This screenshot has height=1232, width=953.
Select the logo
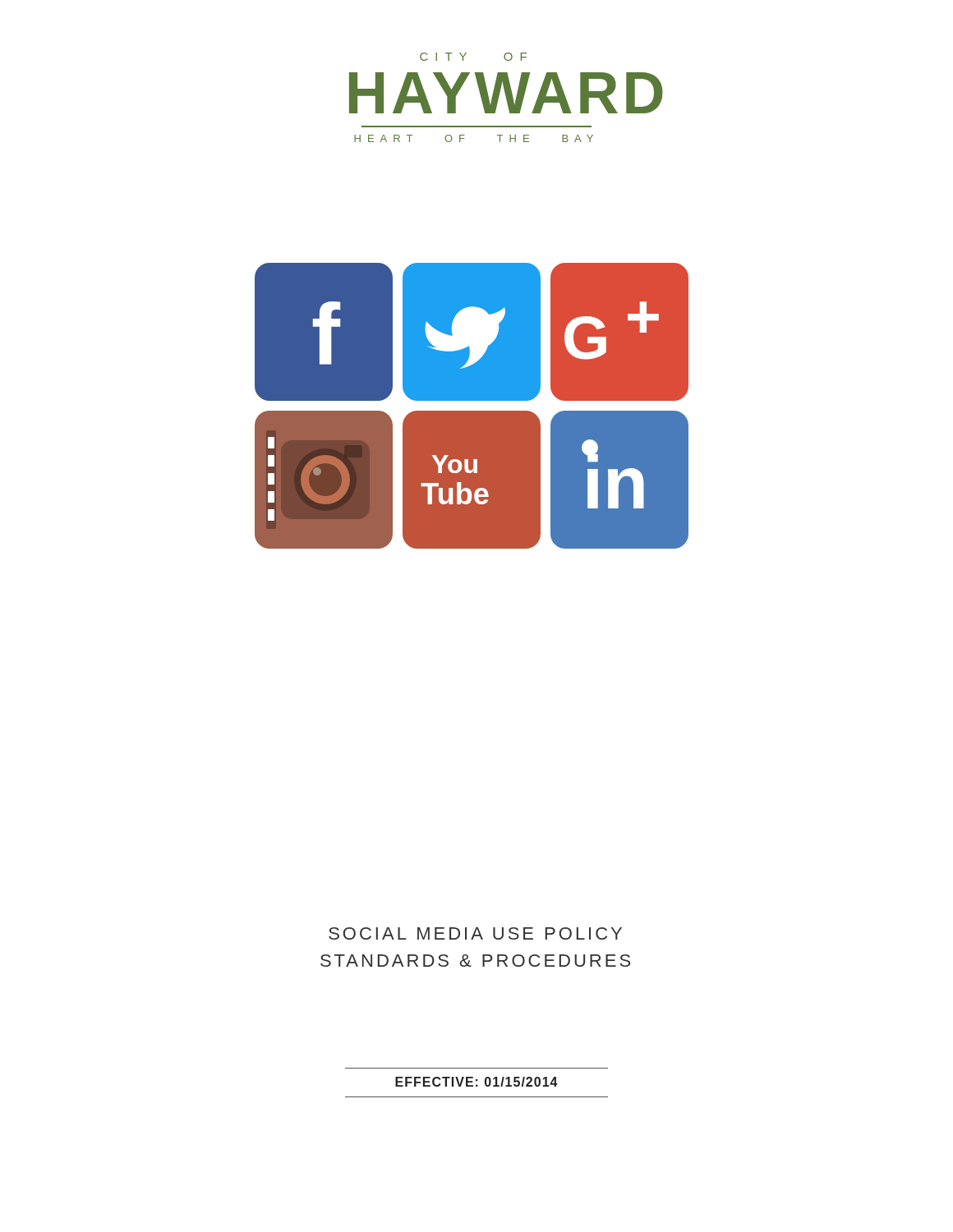[x=476, y=97]
